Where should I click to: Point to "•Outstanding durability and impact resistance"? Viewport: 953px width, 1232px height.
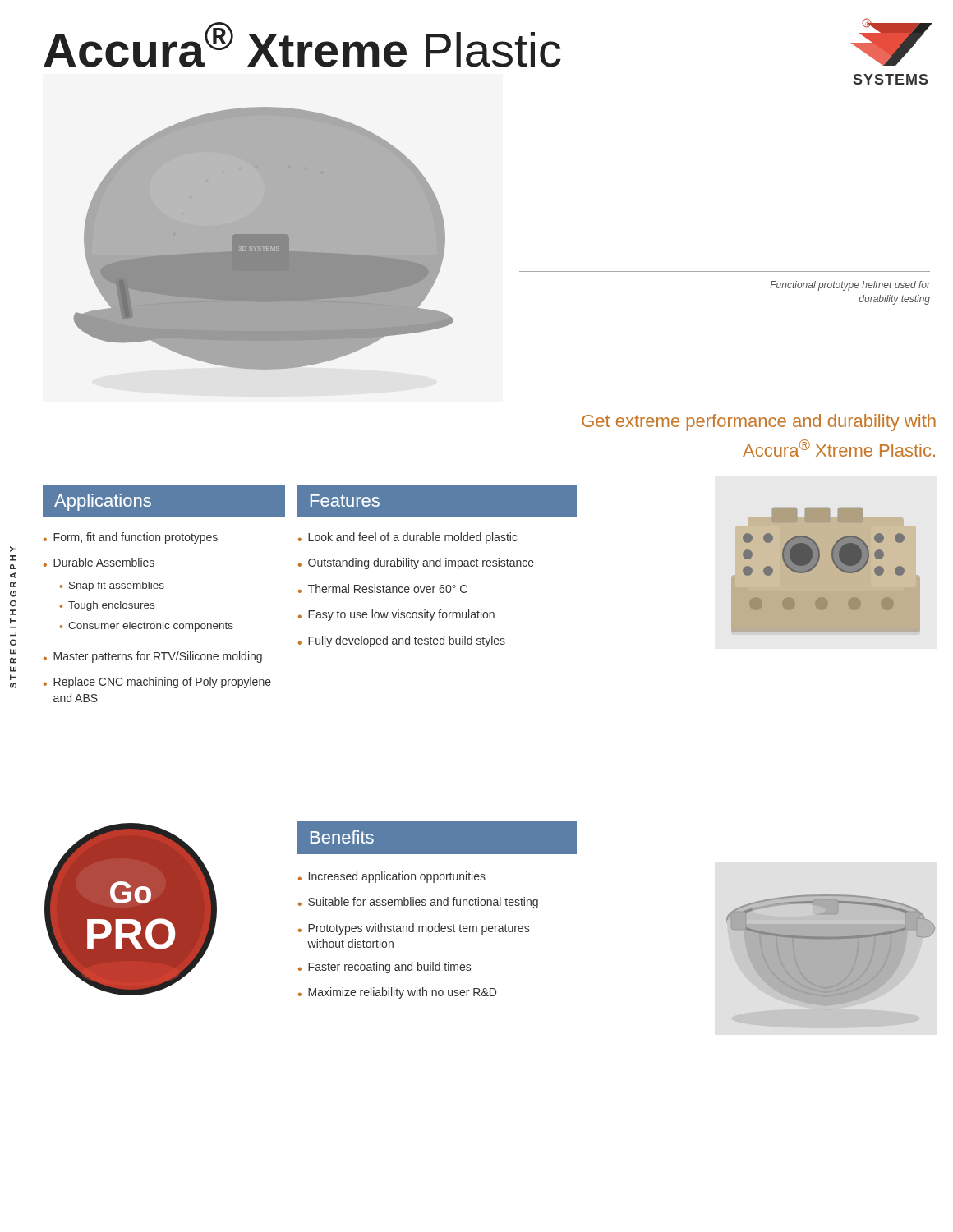point(433,565)
